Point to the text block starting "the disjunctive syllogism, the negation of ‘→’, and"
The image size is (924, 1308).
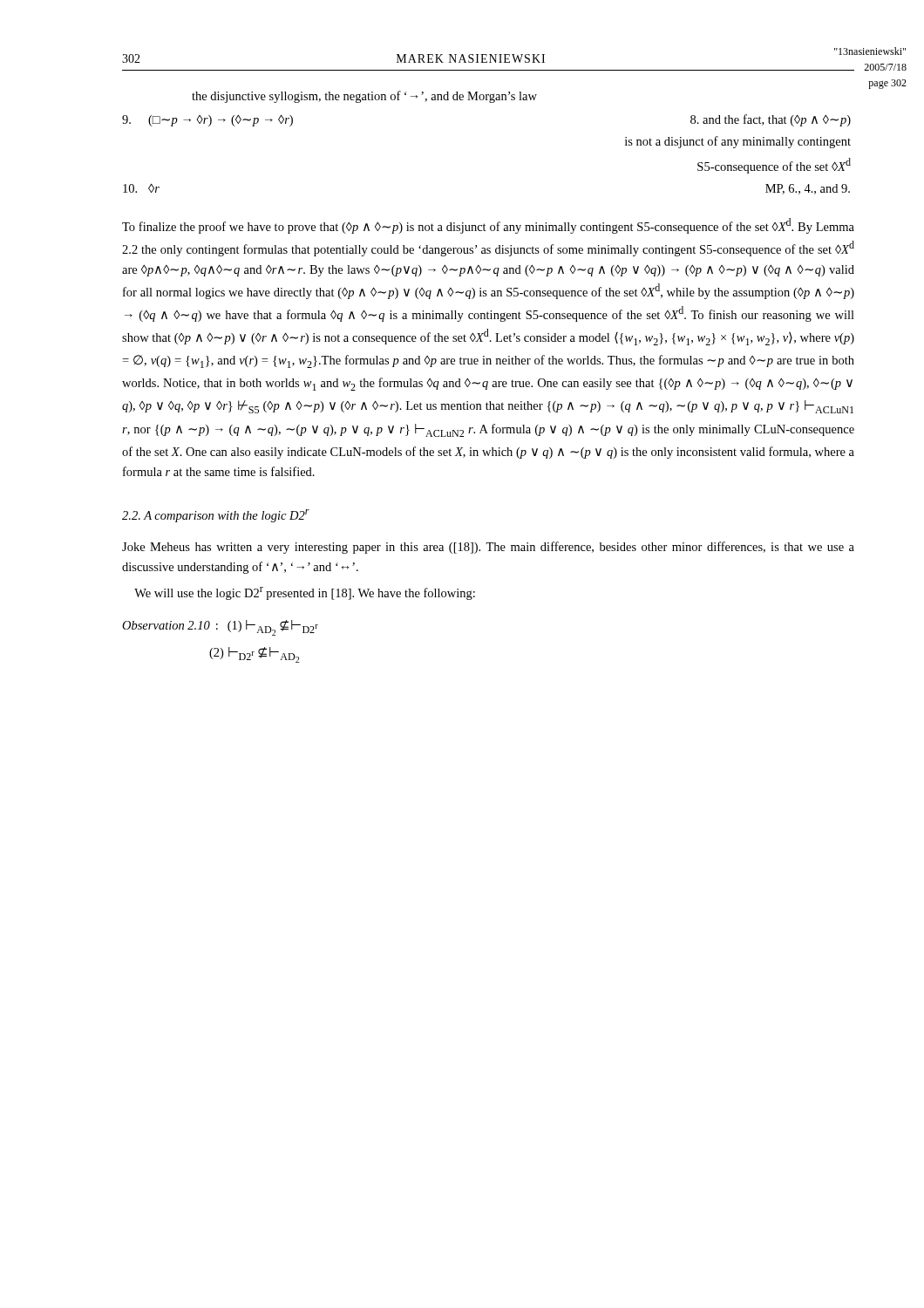point(364,97)
